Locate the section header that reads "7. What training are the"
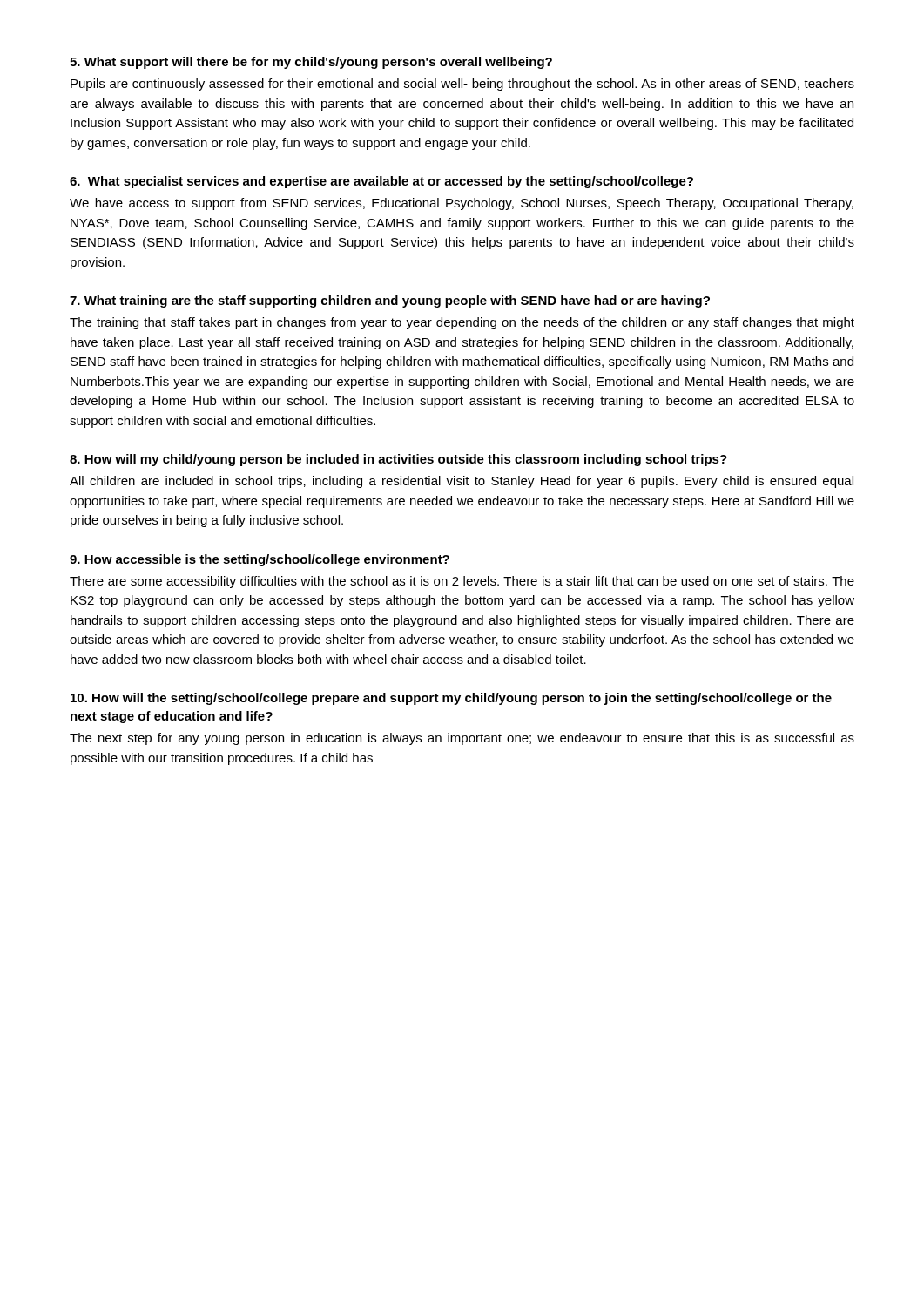The height and width of the screenshot is (1307, 924). tap(390, 300)
